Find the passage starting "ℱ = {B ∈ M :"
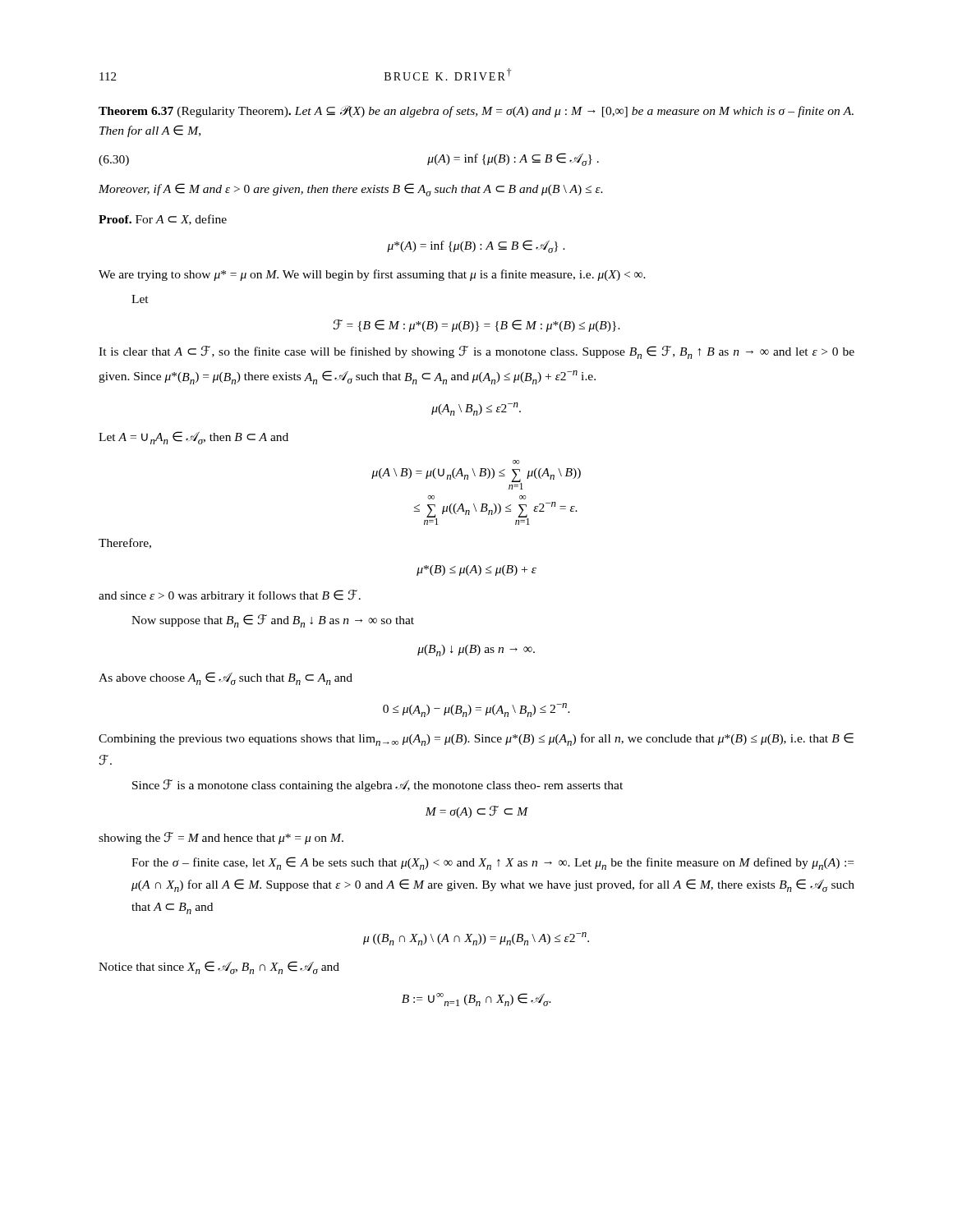The image size is (953, 1232). click(x=476, y=325)
